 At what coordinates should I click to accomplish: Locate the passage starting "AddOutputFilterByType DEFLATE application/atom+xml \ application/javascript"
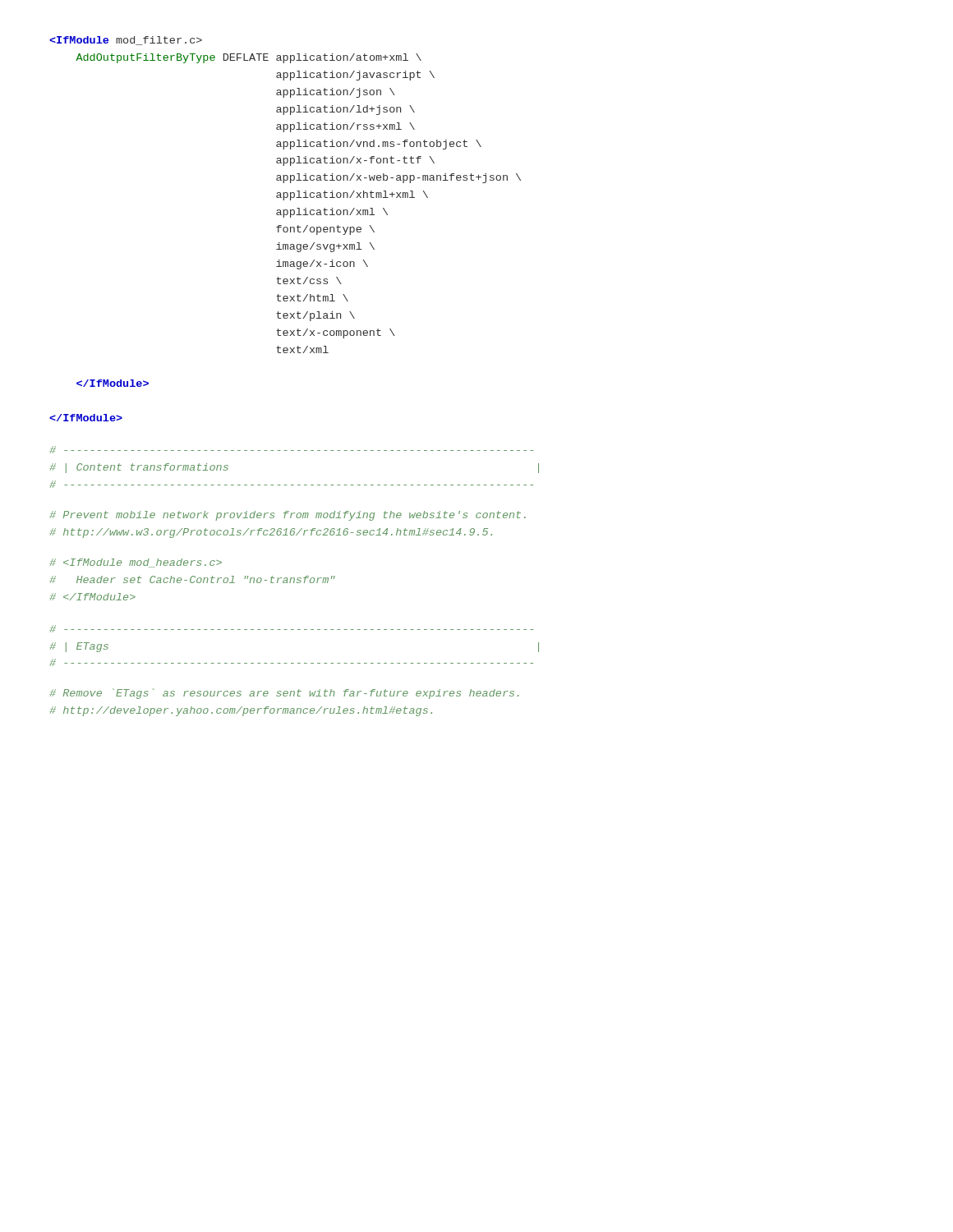pos(126,41)
